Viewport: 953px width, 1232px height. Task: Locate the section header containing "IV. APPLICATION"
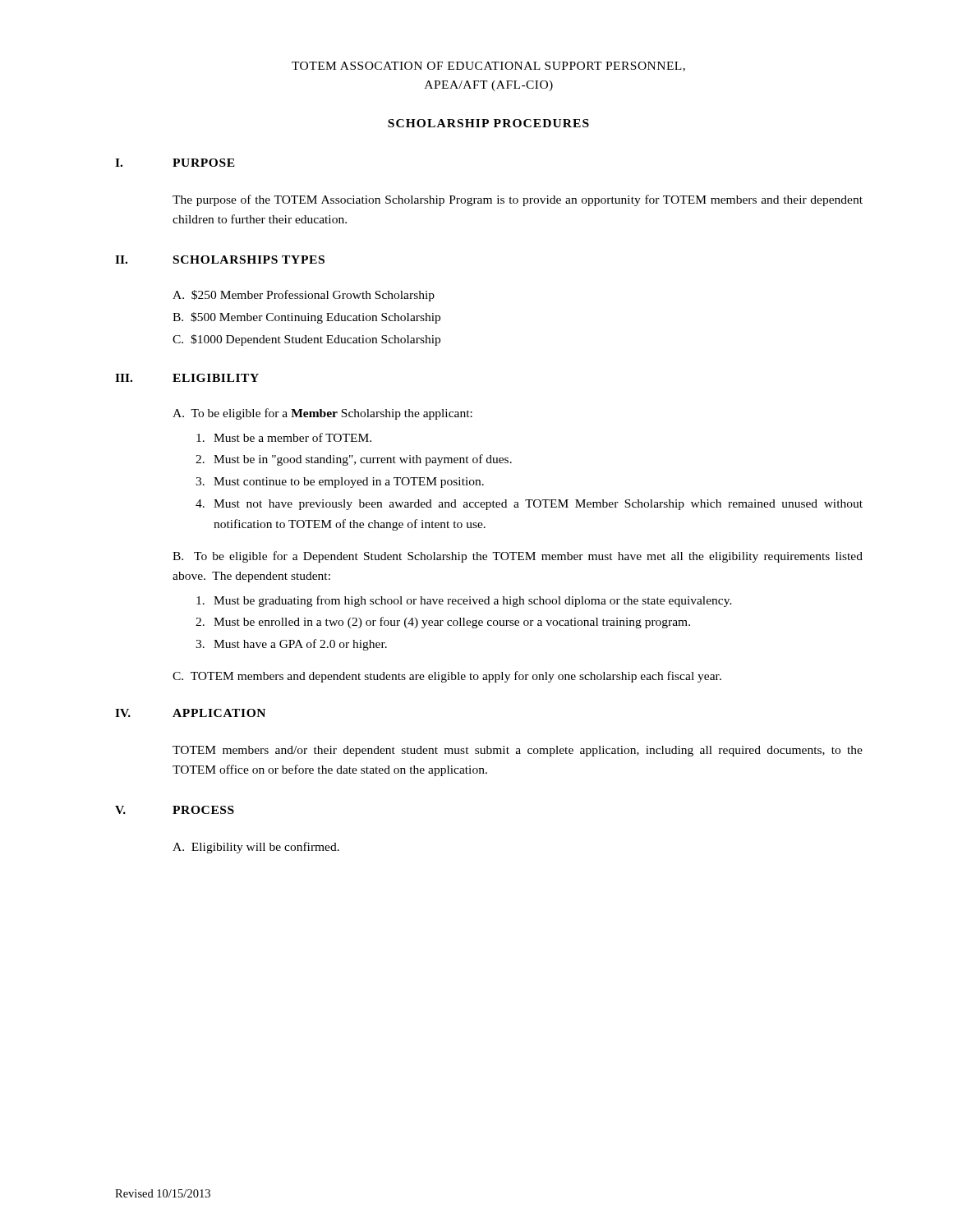[190, 713]
